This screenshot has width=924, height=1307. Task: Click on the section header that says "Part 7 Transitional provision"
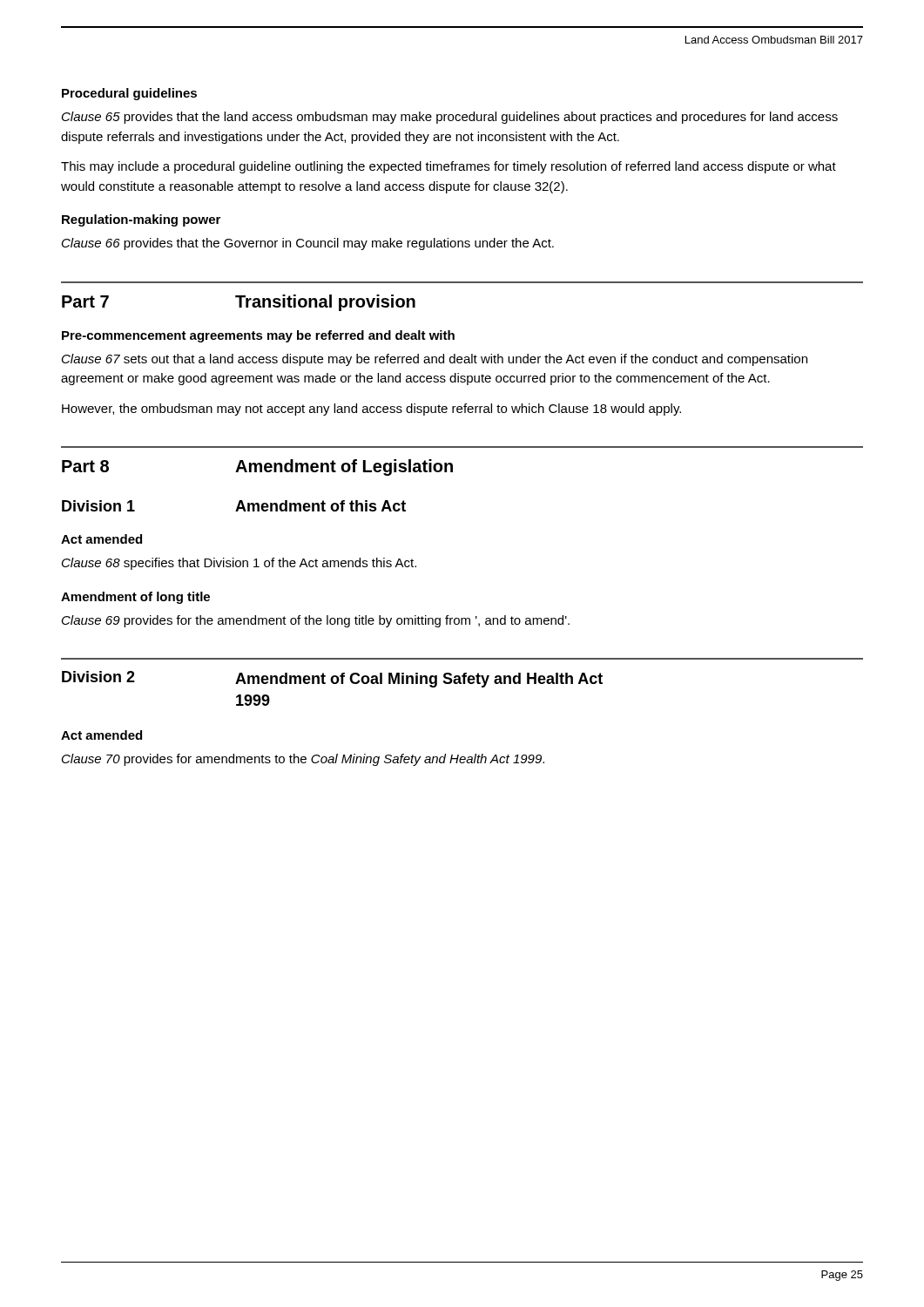coord(239,301)
